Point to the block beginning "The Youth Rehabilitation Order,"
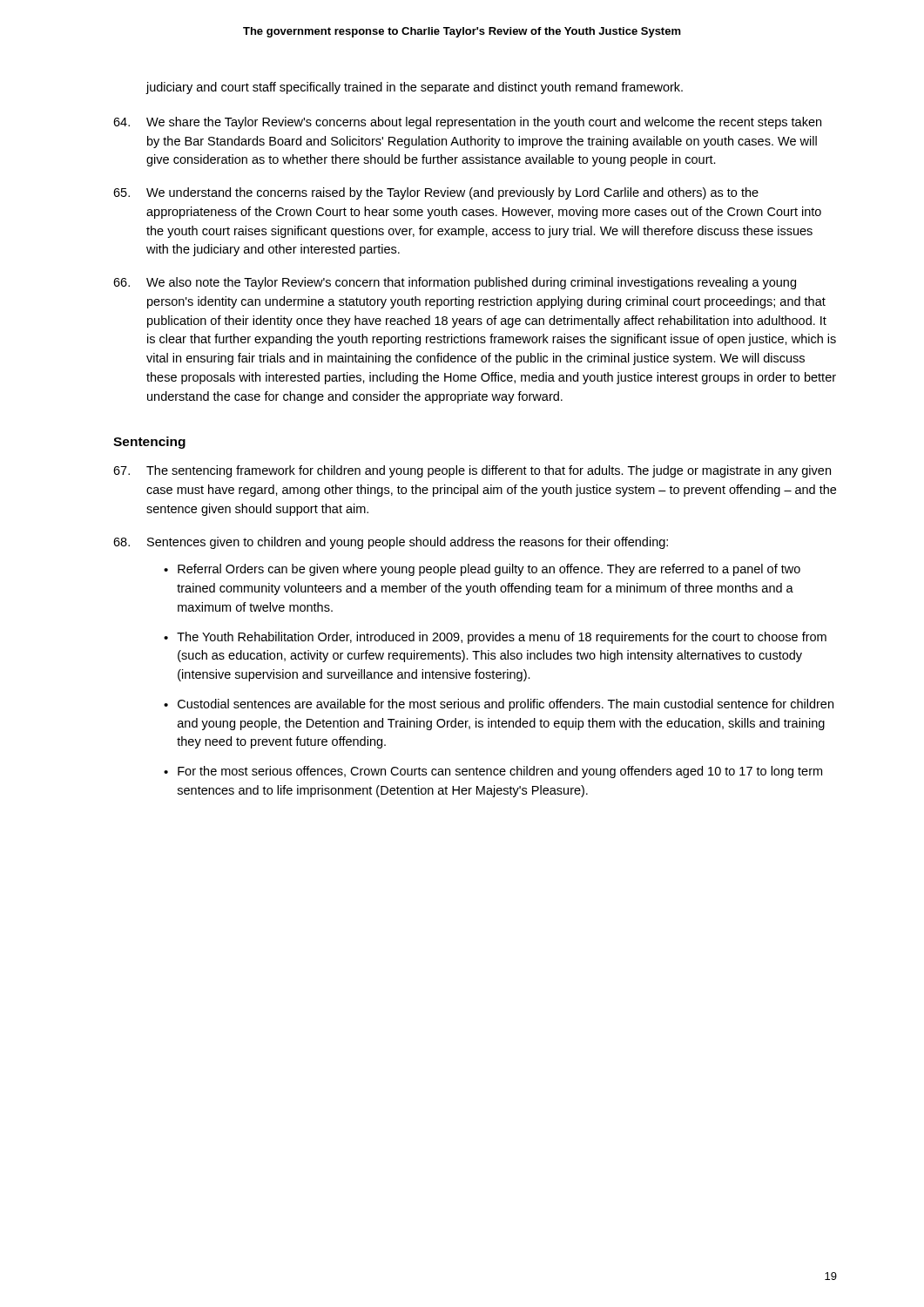This screenshot has width=924, height=1307. pyautogui.click(x=507, y=656)
